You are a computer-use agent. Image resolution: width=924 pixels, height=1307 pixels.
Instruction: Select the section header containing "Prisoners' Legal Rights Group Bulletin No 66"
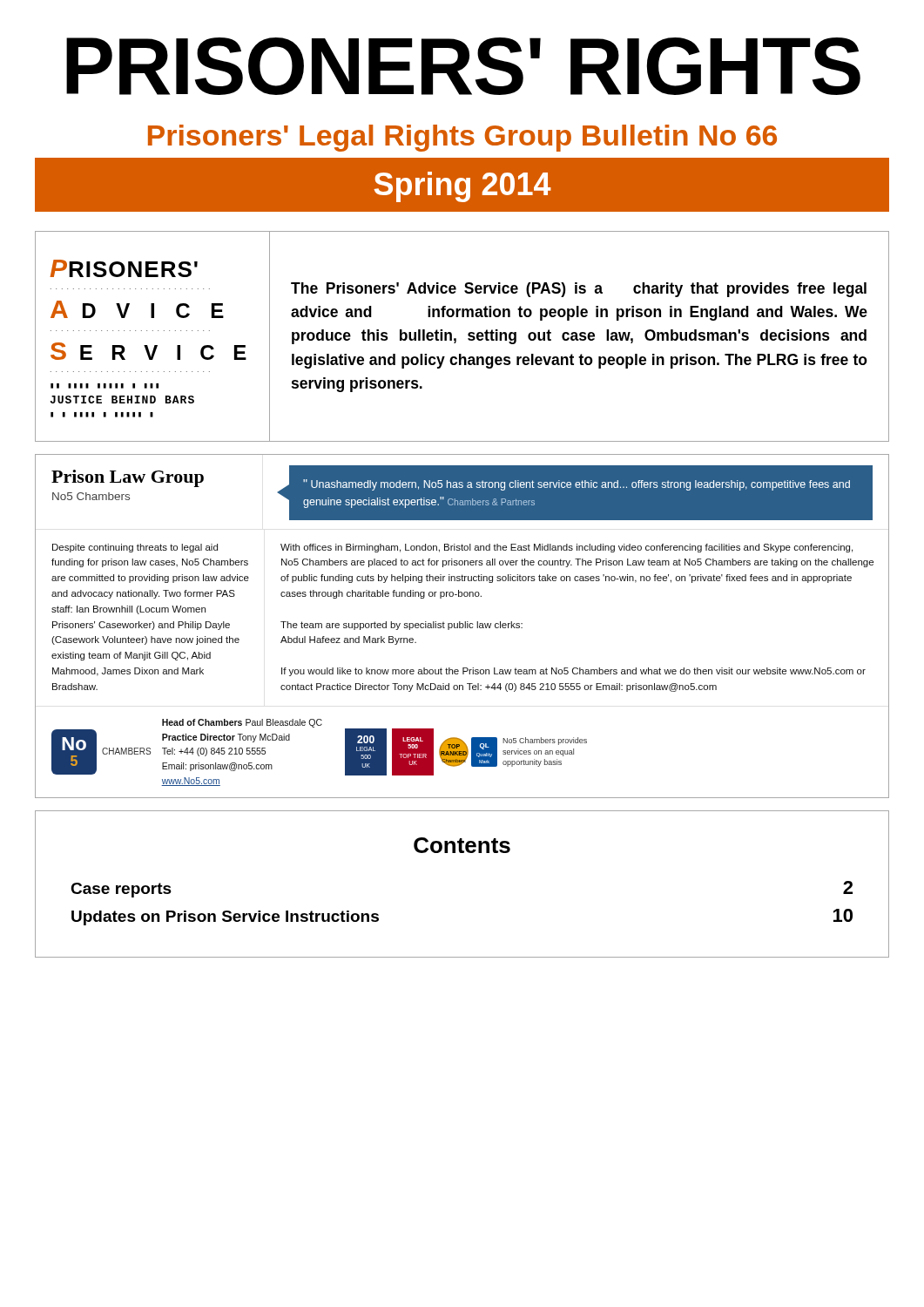pos(462,136)
